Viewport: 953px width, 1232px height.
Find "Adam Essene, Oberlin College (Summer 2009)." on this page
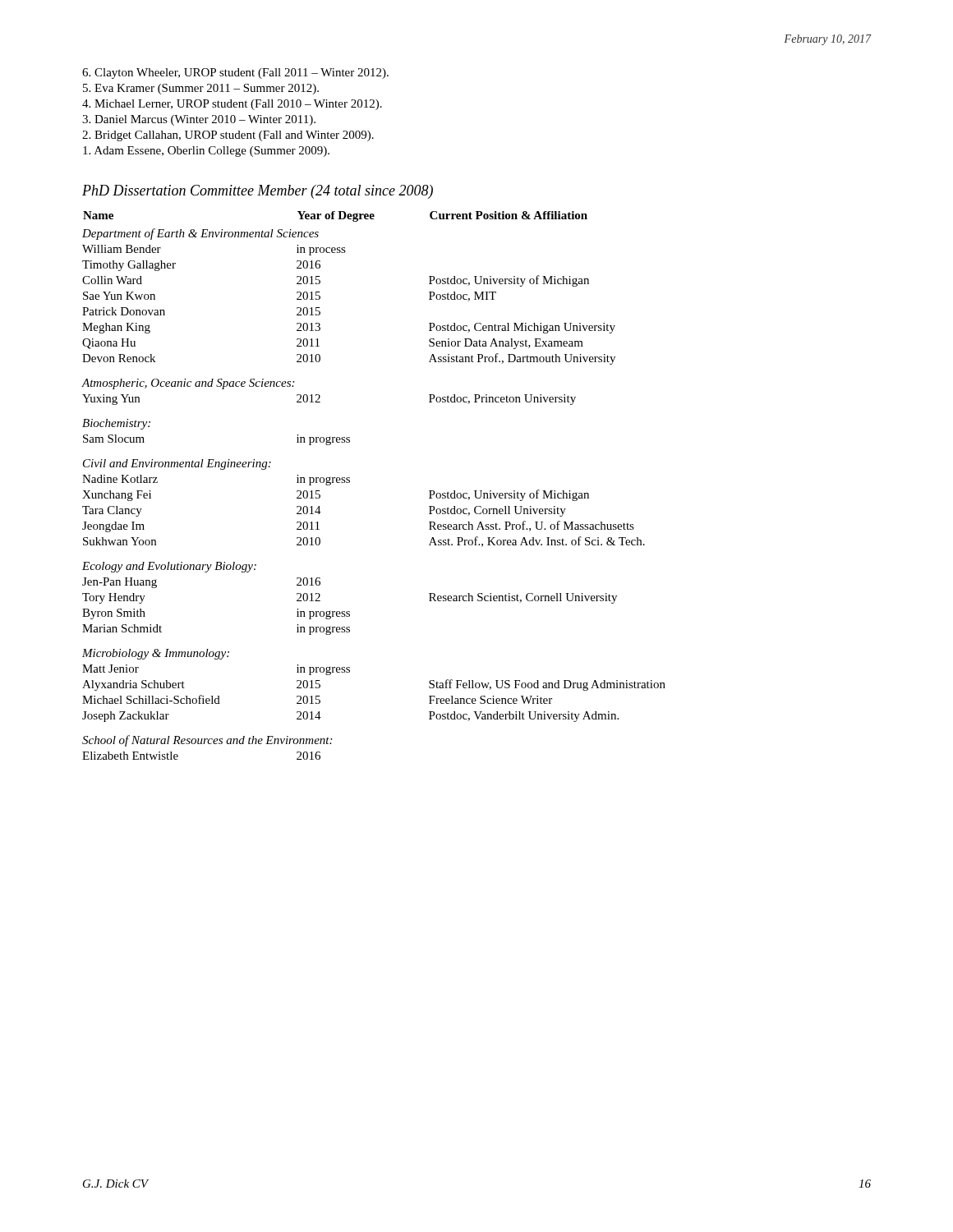tap(206, 150)
